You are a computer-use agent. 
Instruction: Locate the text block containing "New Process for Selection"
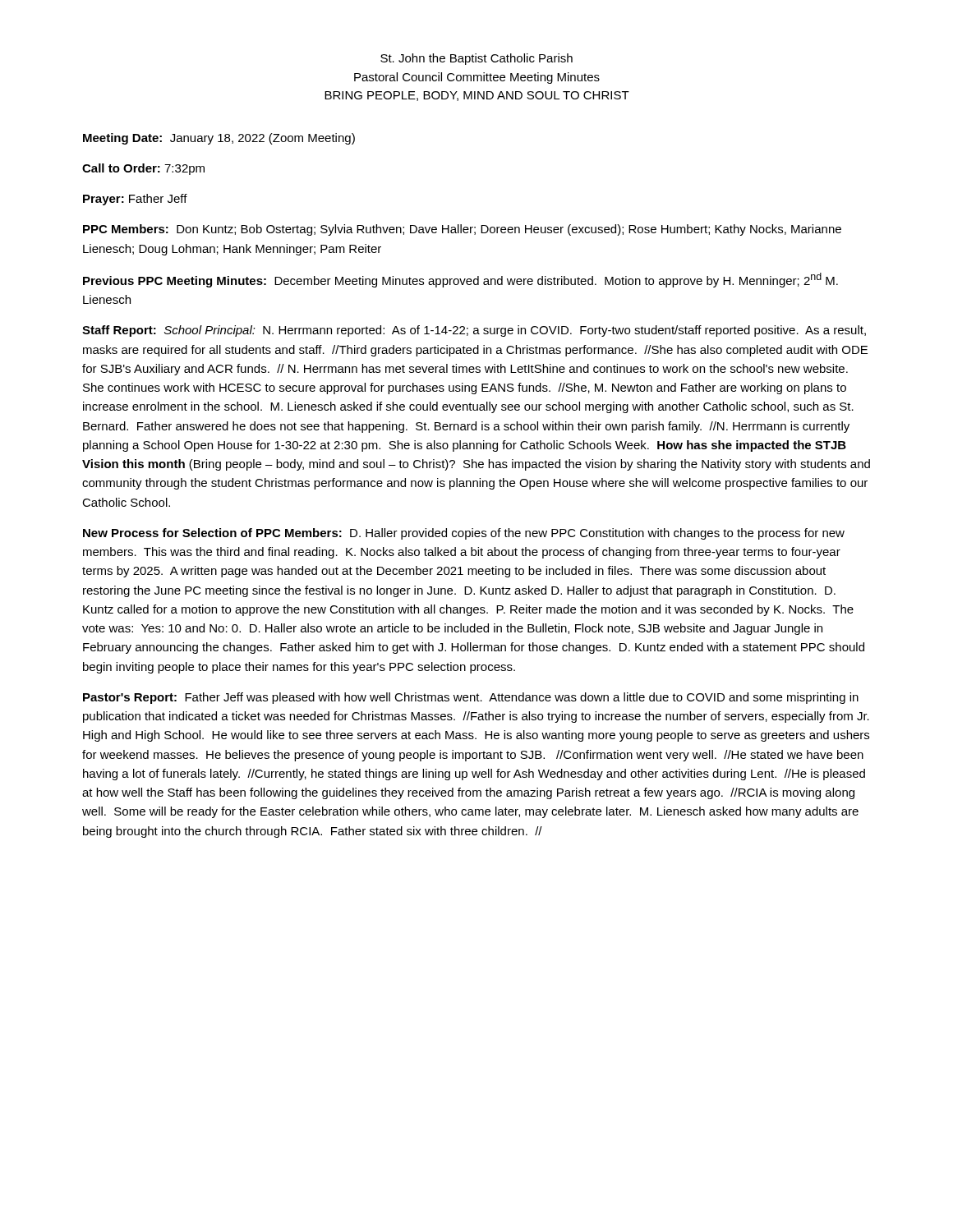pyautogui.click(x=476, y=599)
